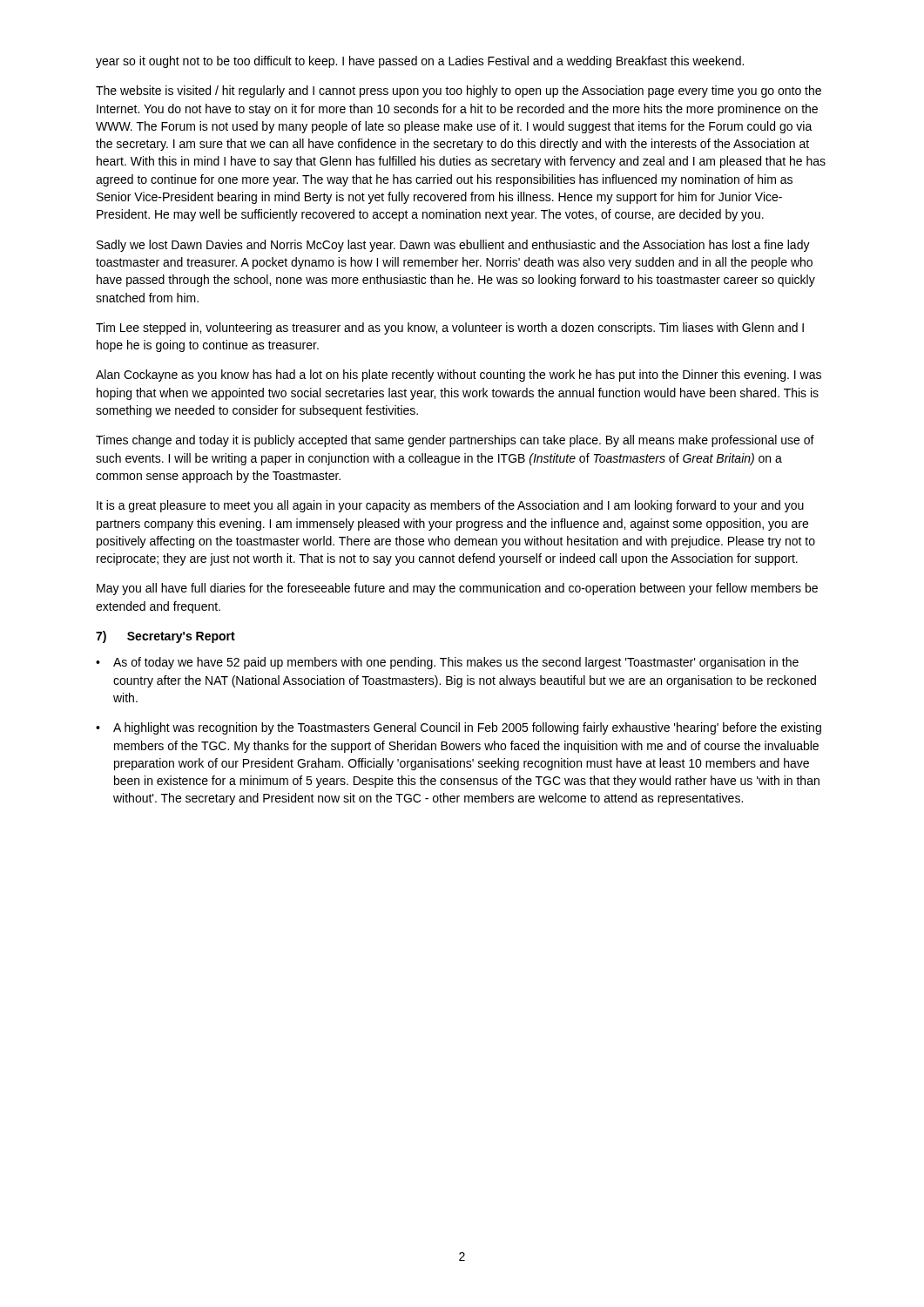924x1307 pixels.
Task: Click on the text block that reads "The website is visited / hit regularly and"
Action: click(x=462, y=153)
